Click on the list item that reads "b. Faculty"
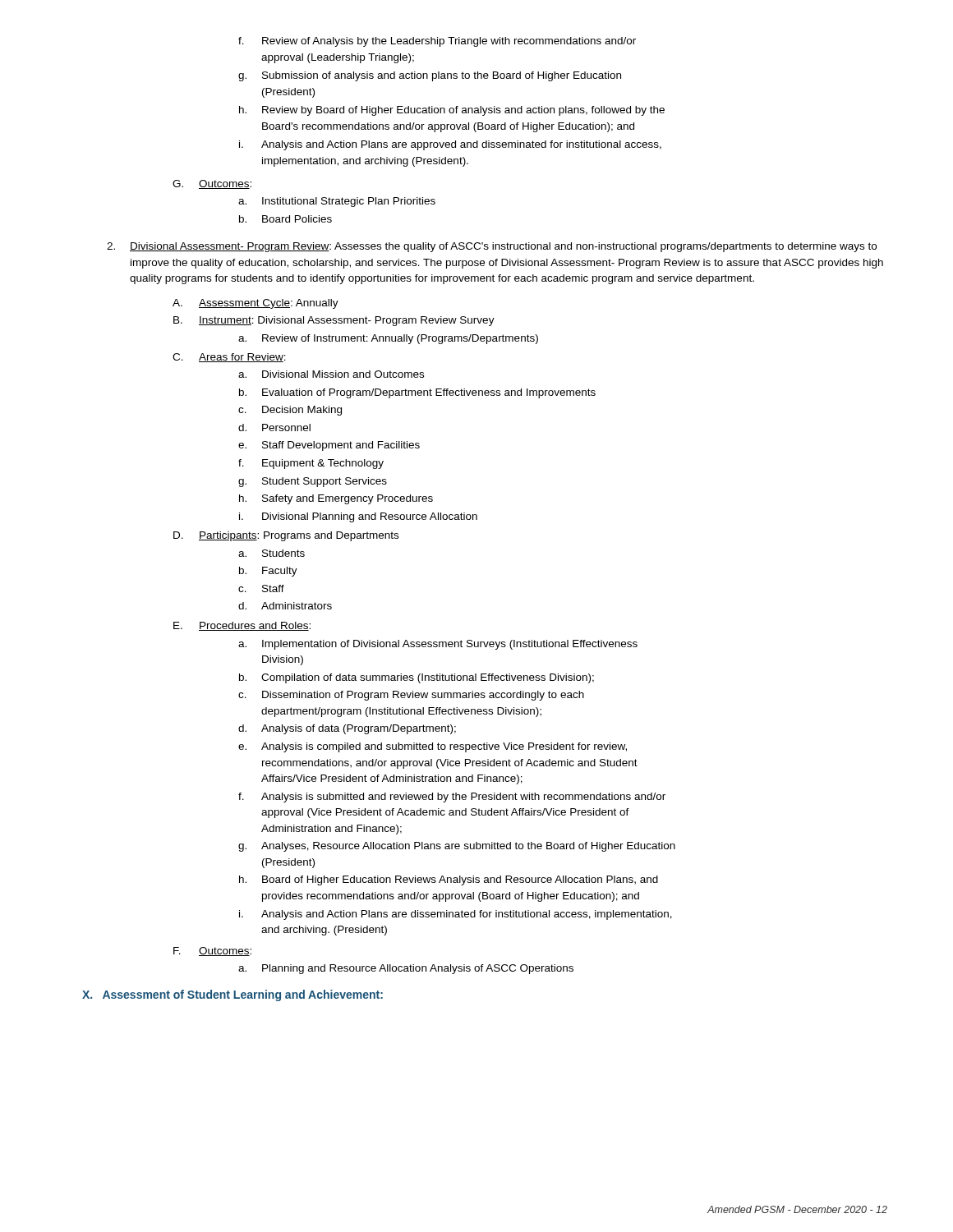Screen dimensions: 1232x953 pos(268,572)
